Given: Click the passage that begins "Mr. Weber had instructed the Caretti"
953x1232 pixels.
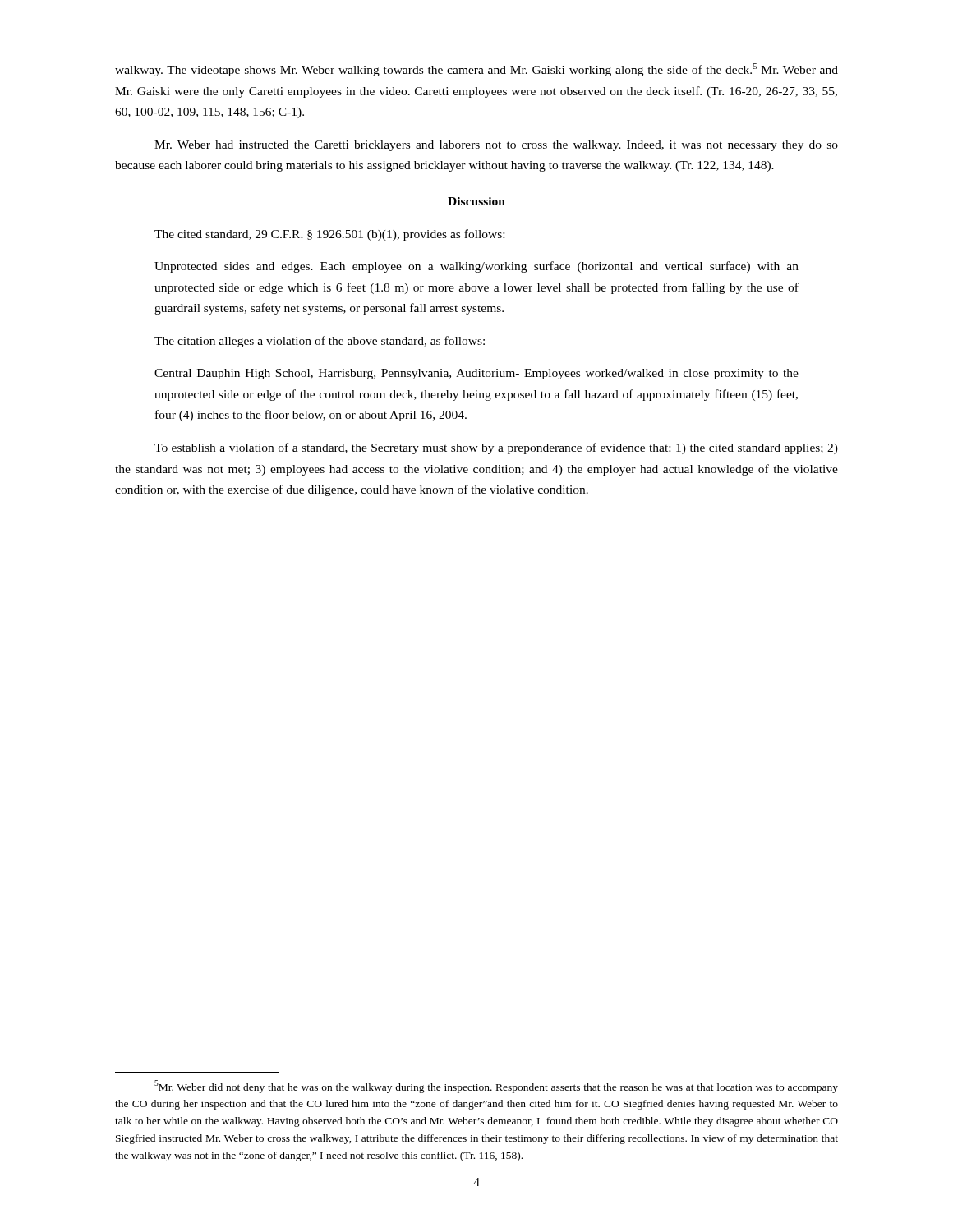Looking at the screenshot, I should pos(476,154).
